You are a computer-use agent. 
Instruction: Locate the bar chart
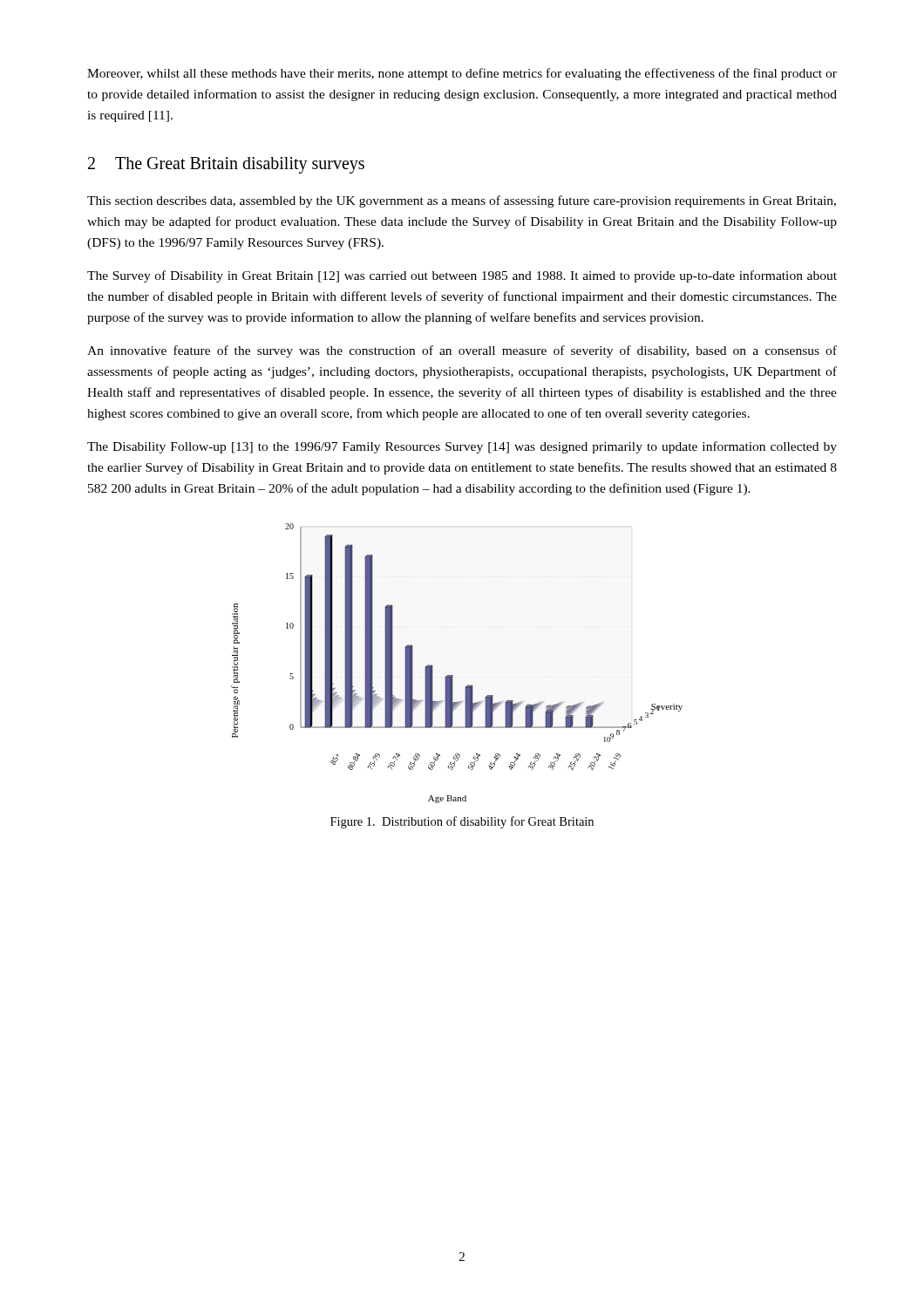coord(462,664)
